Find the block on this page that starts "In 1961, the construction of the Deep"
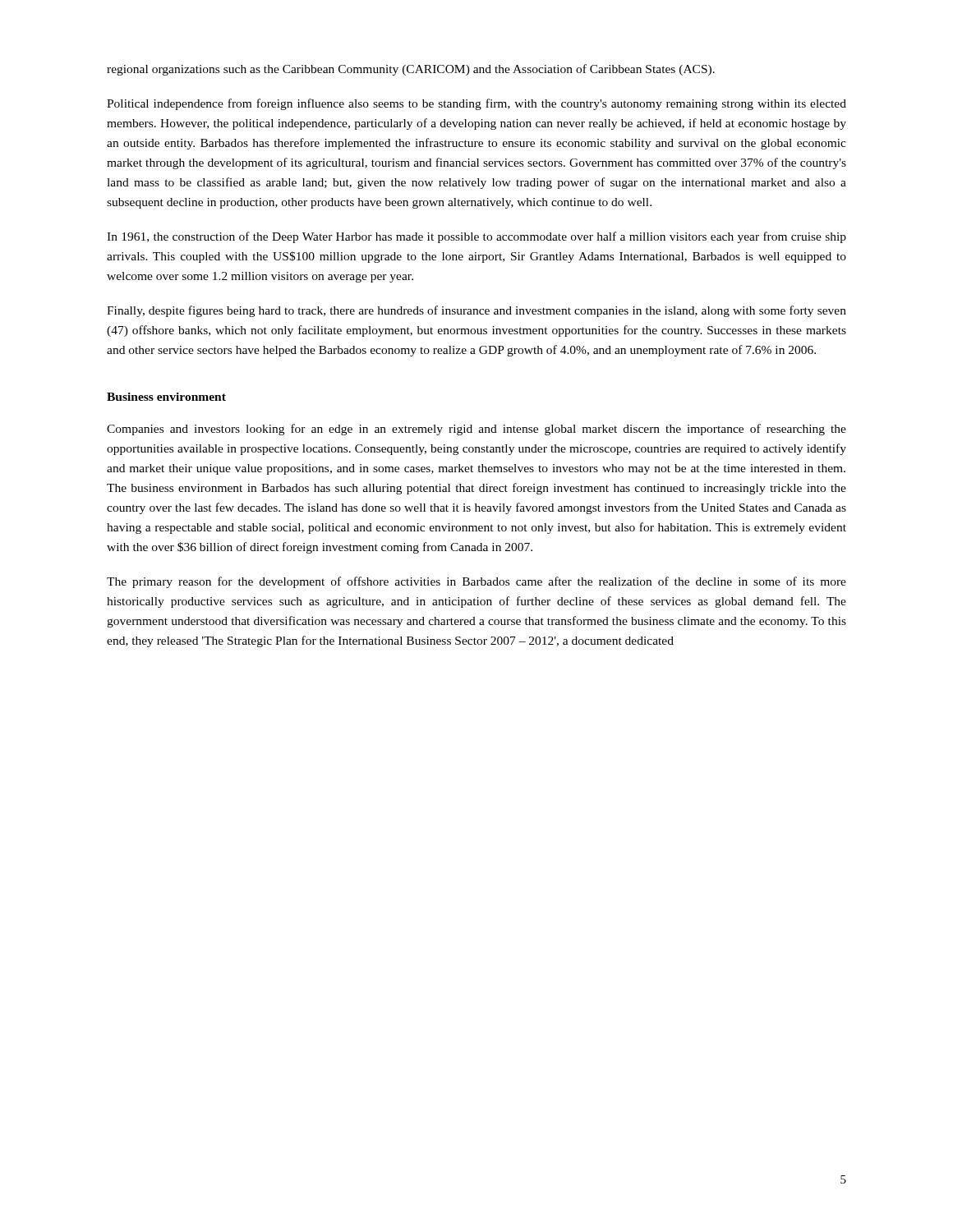This screenshot has height=1232, width=953. 476,256
